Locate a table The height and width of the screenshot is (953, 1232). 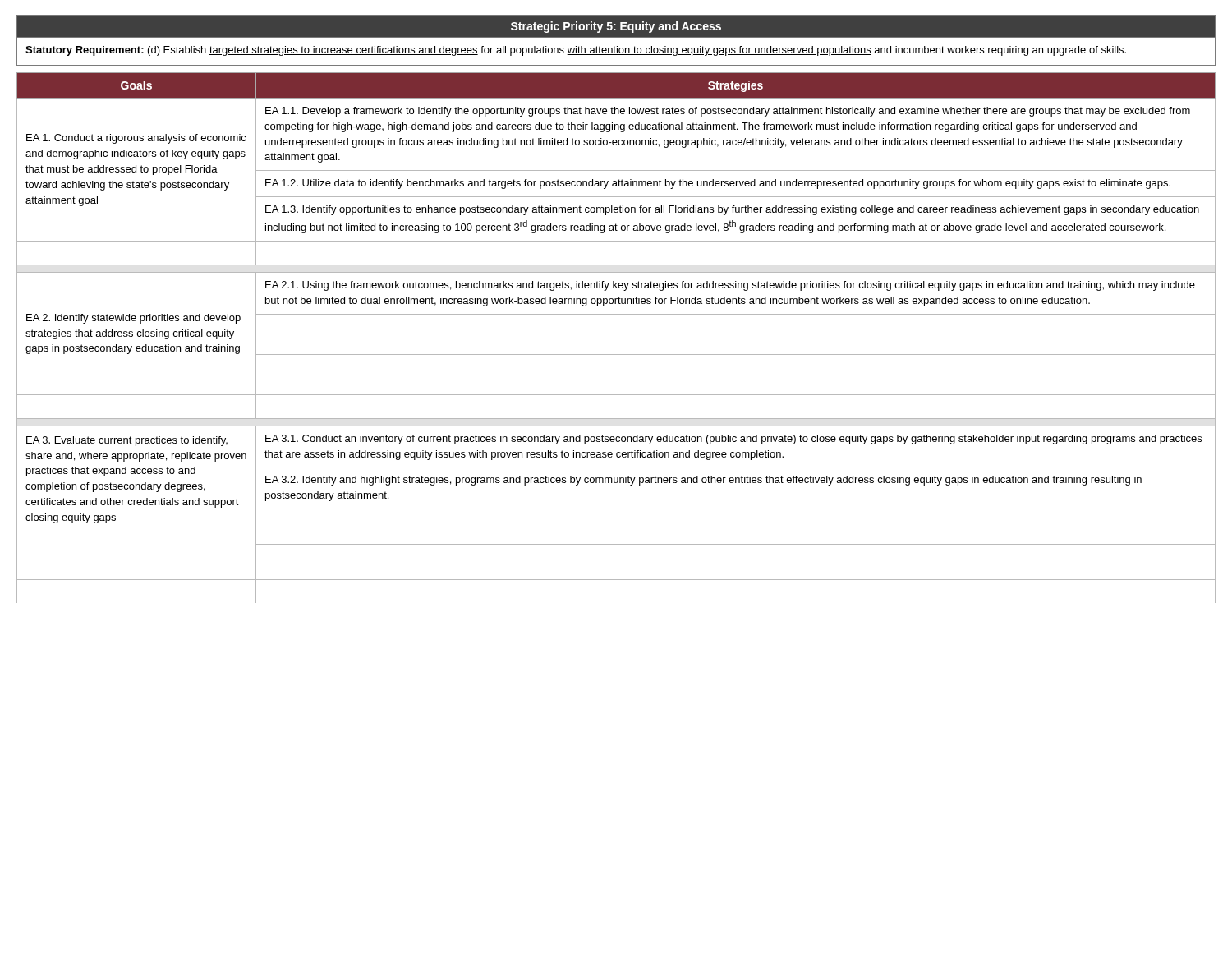pyautogui.click(x=616, y=338)
